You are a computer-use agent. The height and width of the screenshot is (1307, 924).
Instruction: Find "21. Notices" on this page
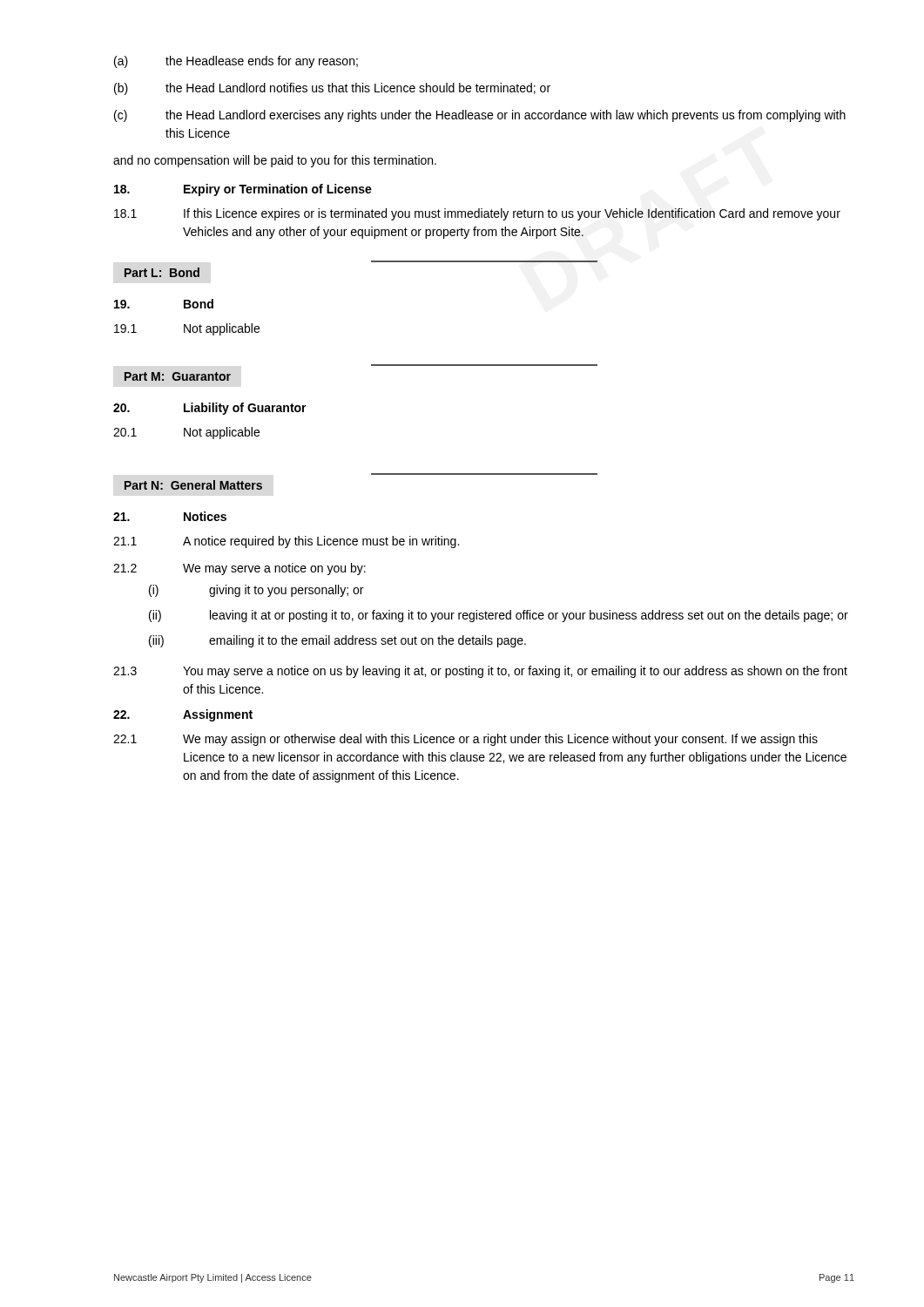[119, 516]
